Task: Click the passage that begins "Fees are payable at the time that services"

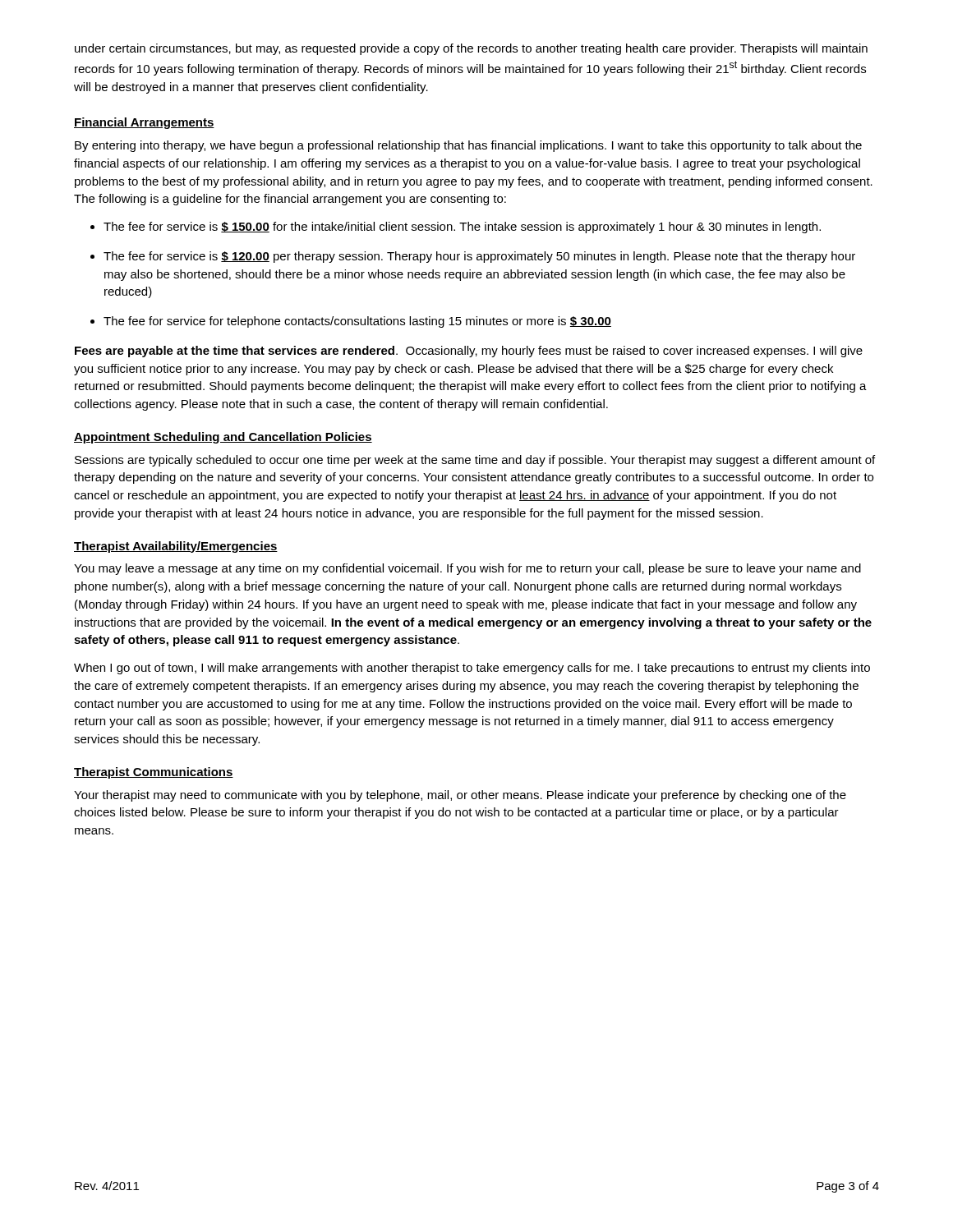Action: point(476,377)
